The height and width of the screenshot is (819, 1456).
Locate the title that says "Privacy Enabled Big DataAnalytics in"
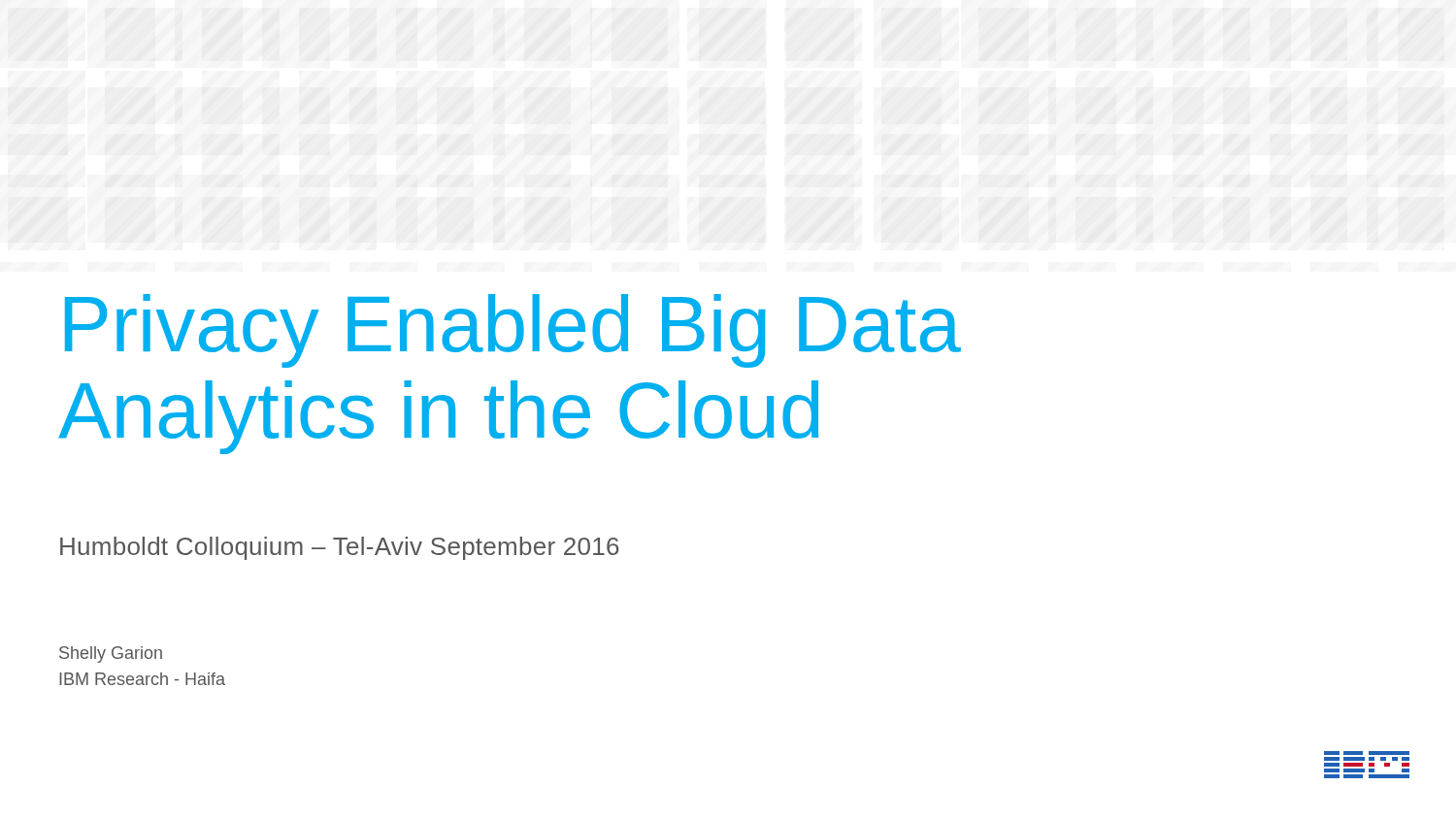534,367
